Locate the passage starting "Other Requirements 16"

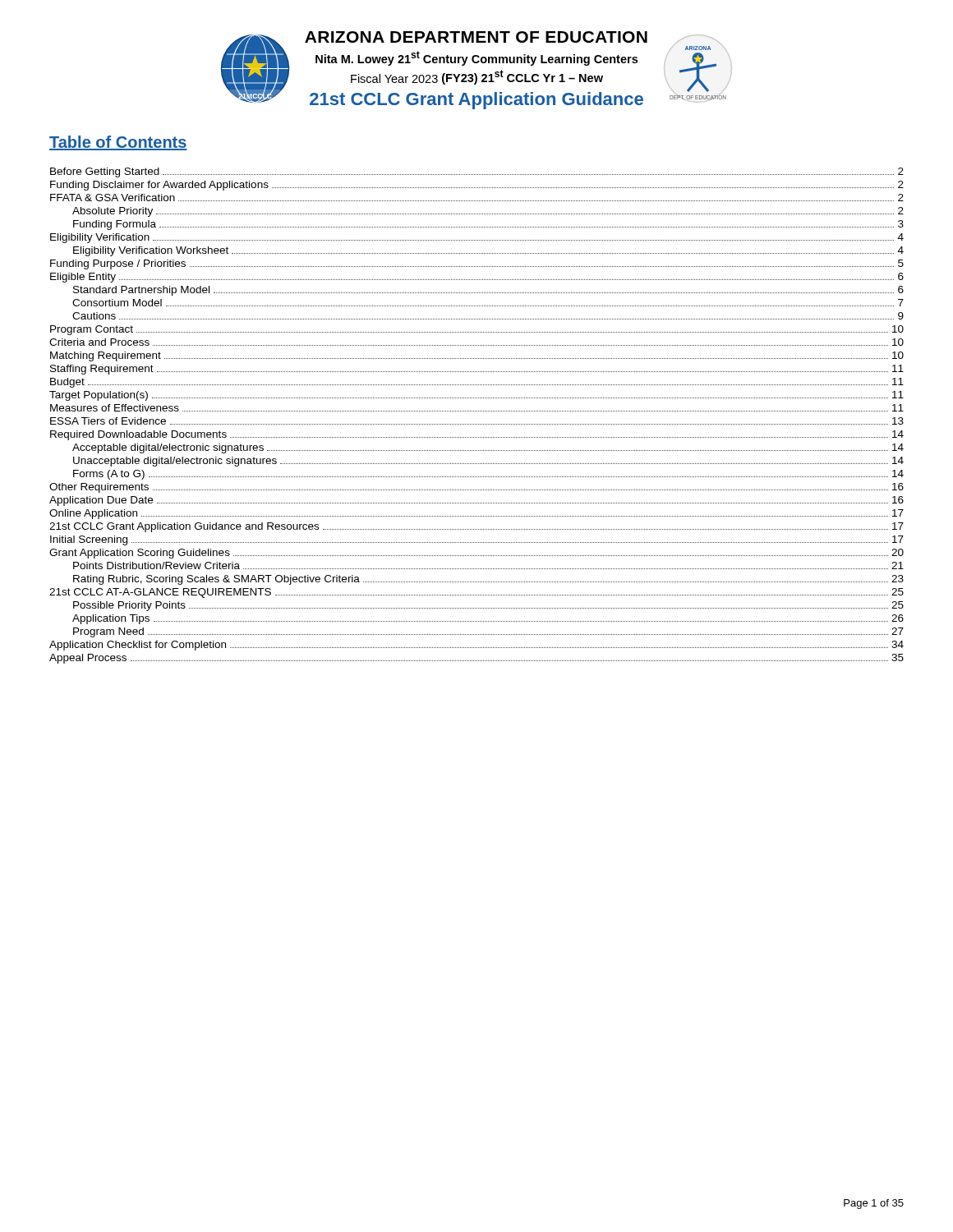coord(476,487)
